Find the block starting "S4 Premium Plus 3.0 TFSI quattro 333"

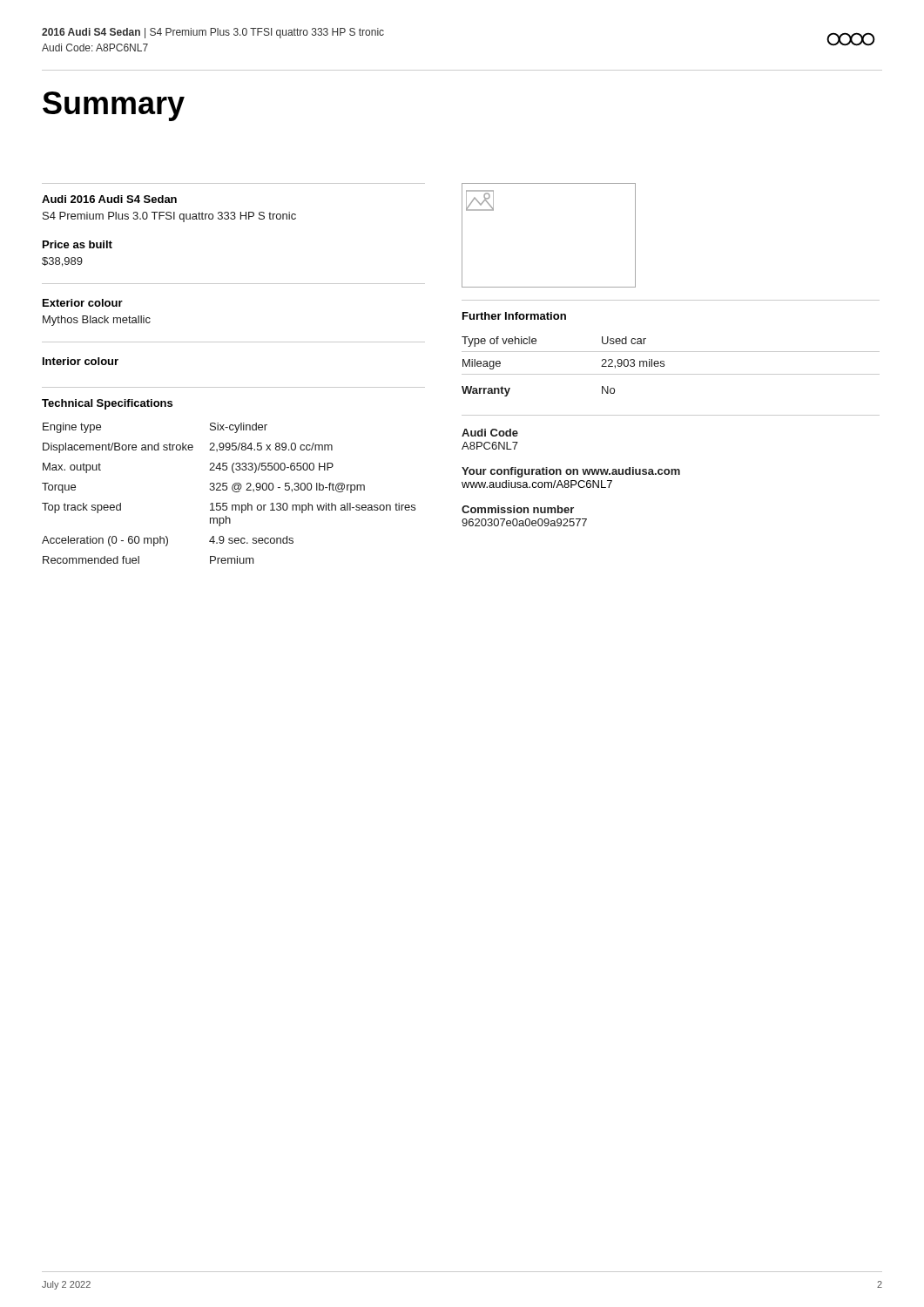[169, 216]
